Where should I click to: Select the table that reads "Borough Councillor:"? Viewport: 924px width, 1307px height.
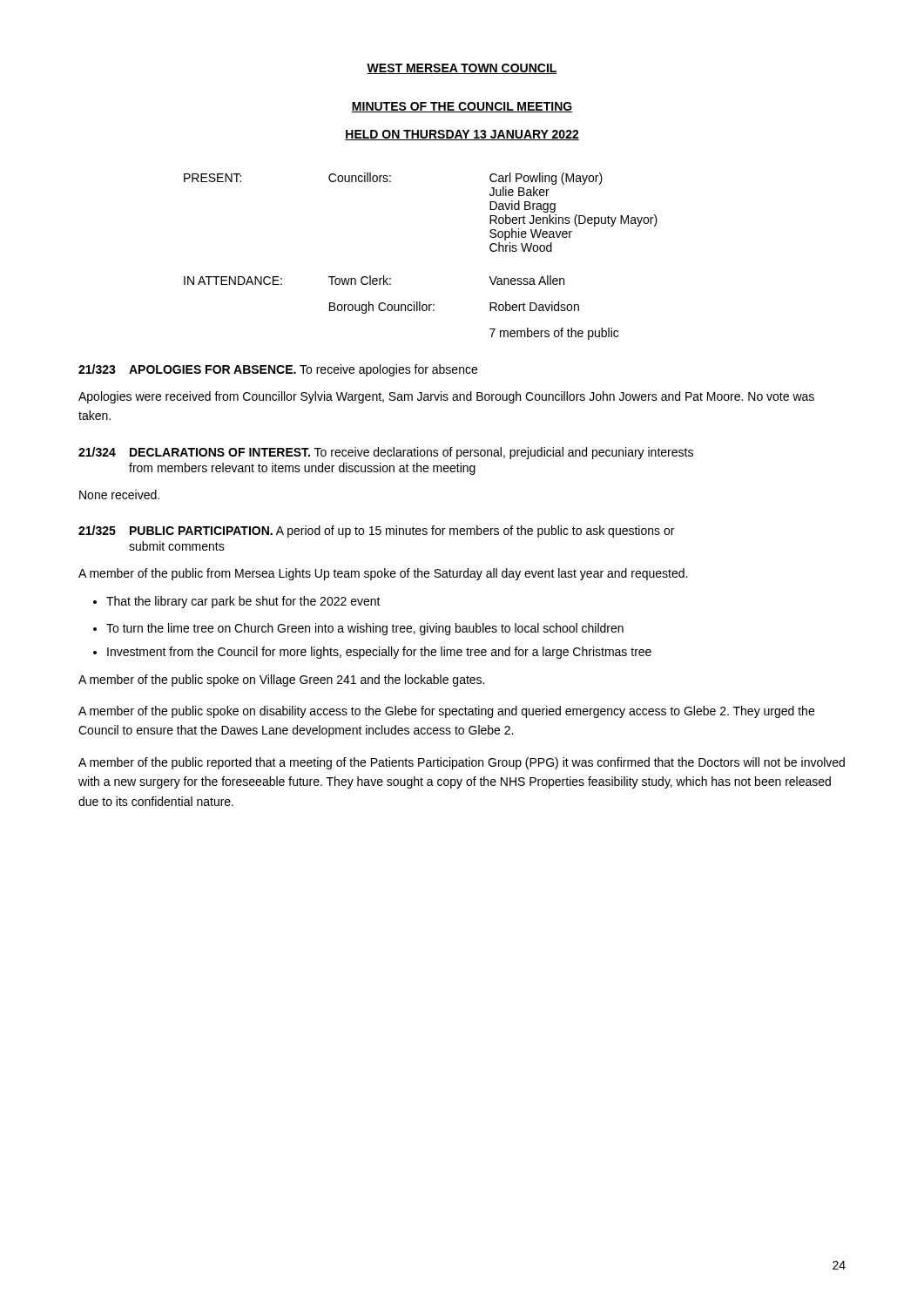(x=488, y=255)
